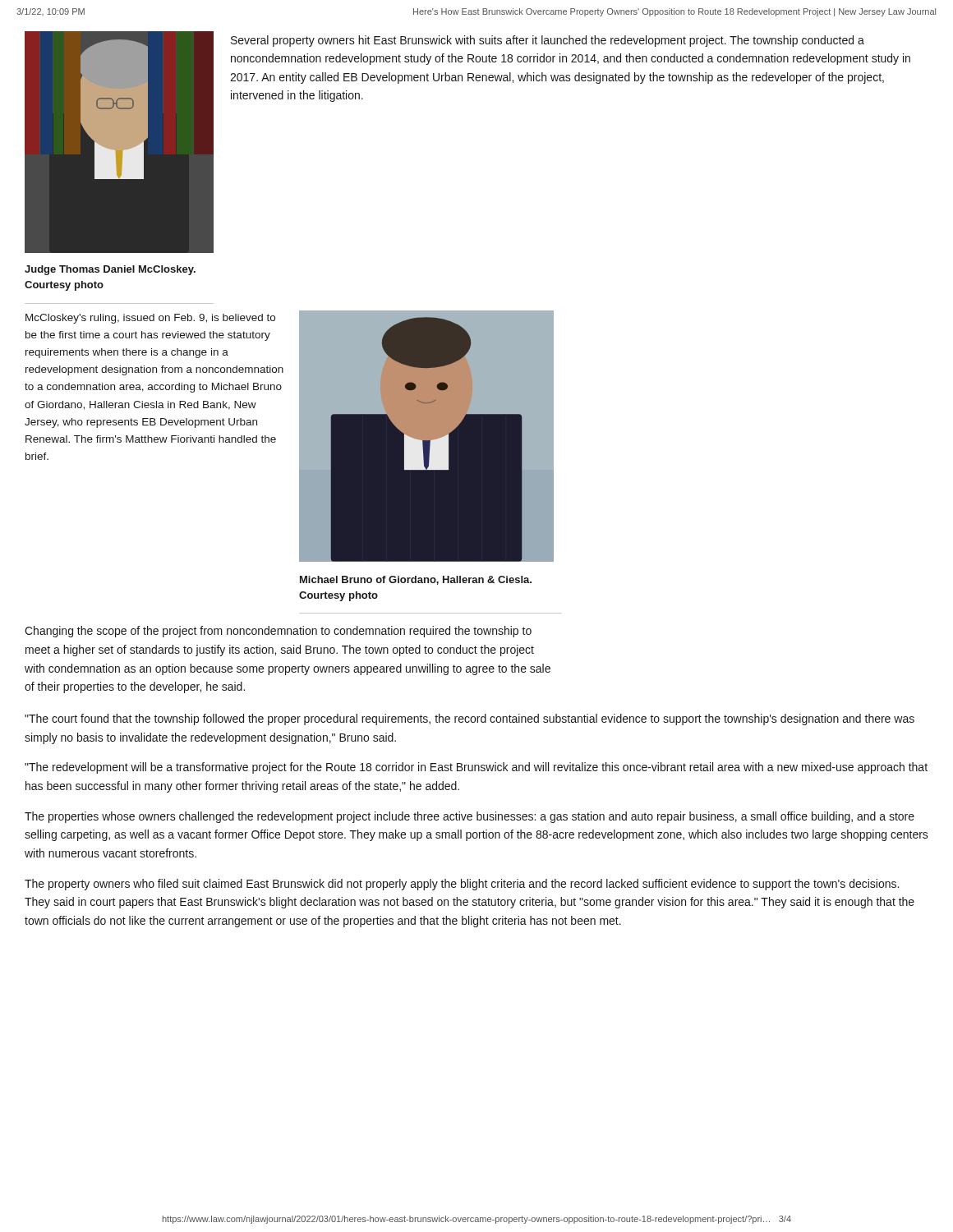Point to the block starting "Michael Bruno of Giordano, Halleran"

[416, 587]
